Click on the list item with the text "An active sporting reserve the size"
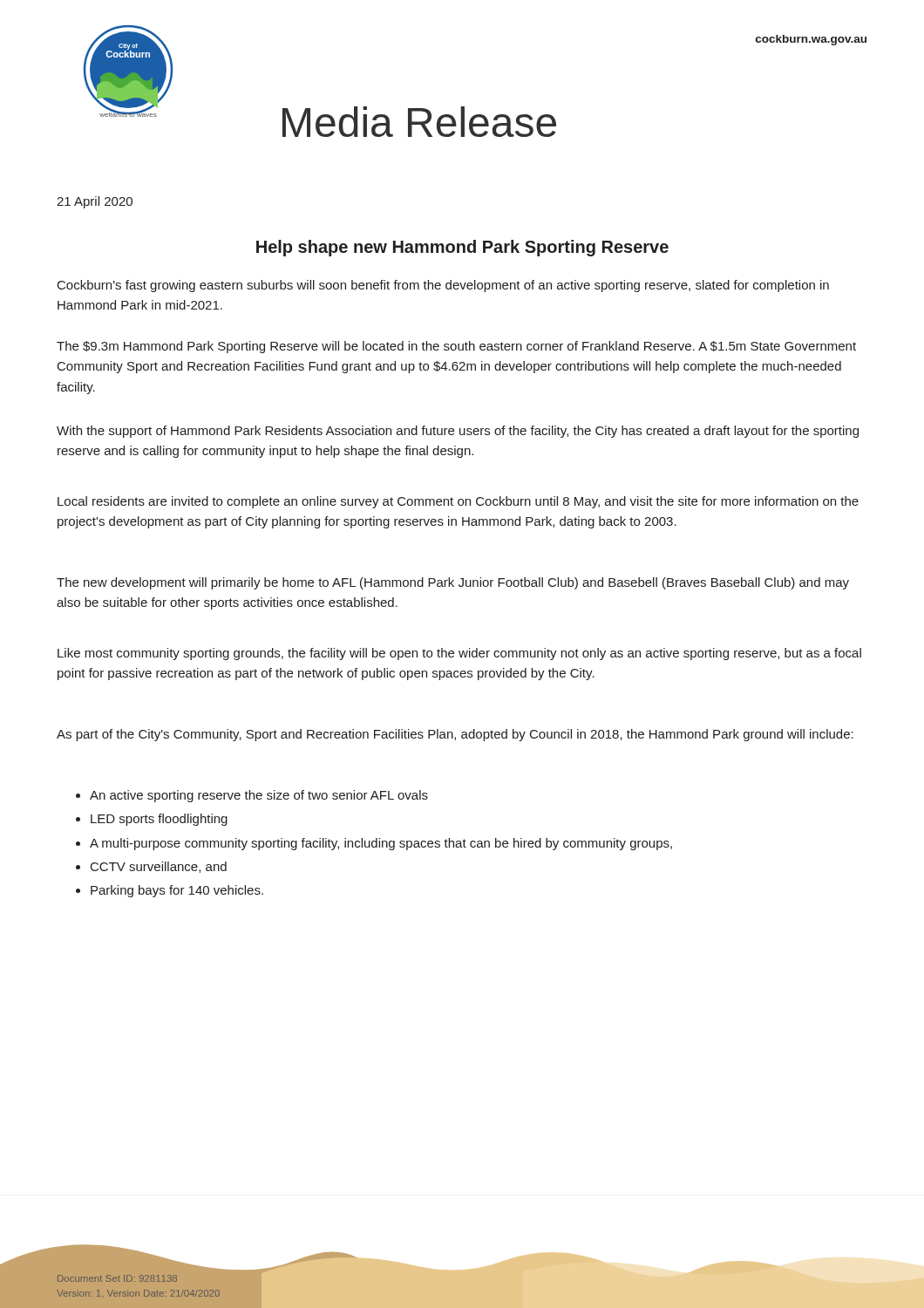The width and height of the screenshot is (924, 1308). tap(259, 795)
